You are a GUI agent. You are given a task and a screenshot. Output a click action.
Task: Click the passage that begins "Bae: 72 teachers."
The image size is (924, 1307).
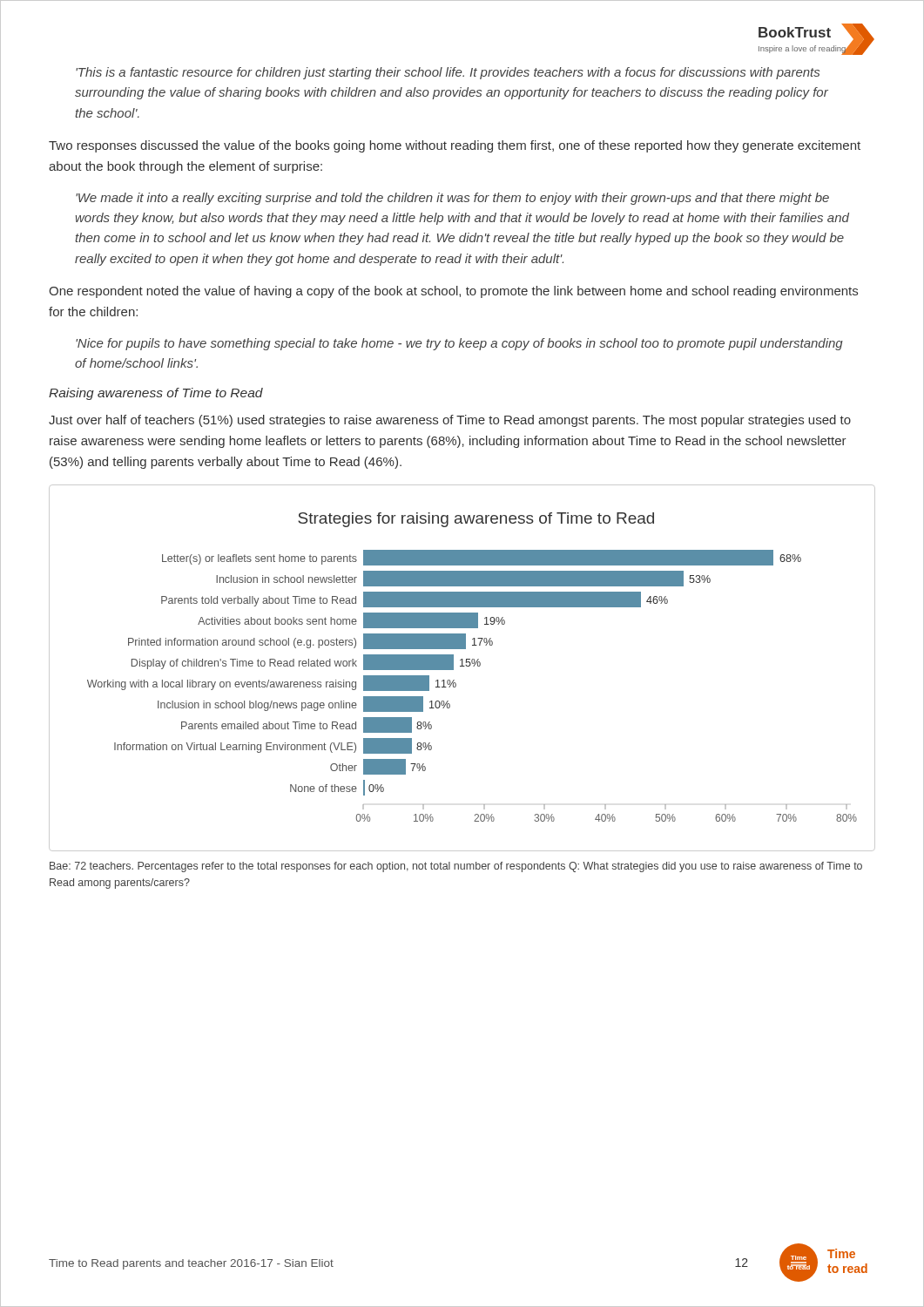click(462, 875)
